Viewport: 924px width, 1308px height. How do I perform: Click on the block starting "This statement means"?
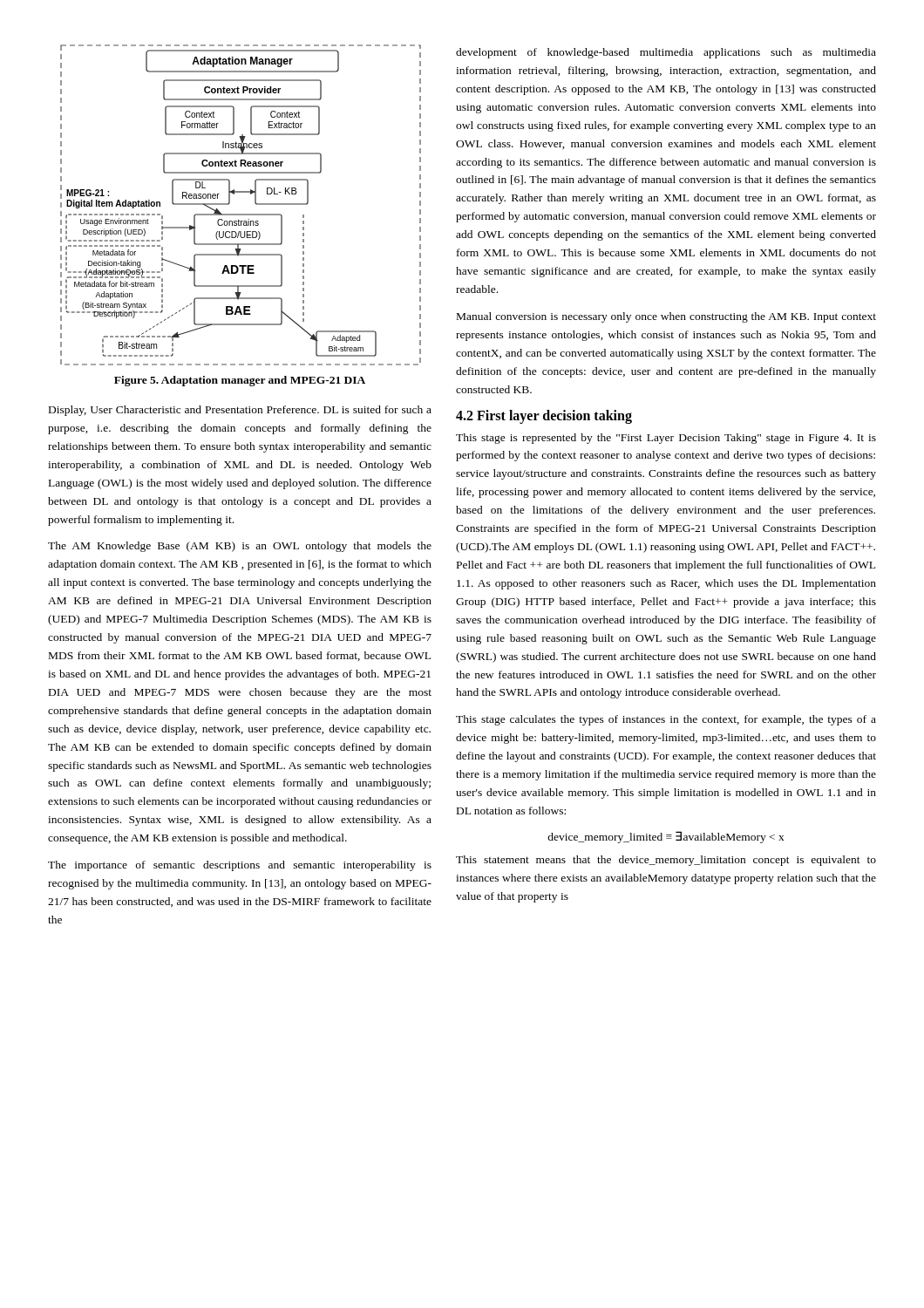point(666,877)
